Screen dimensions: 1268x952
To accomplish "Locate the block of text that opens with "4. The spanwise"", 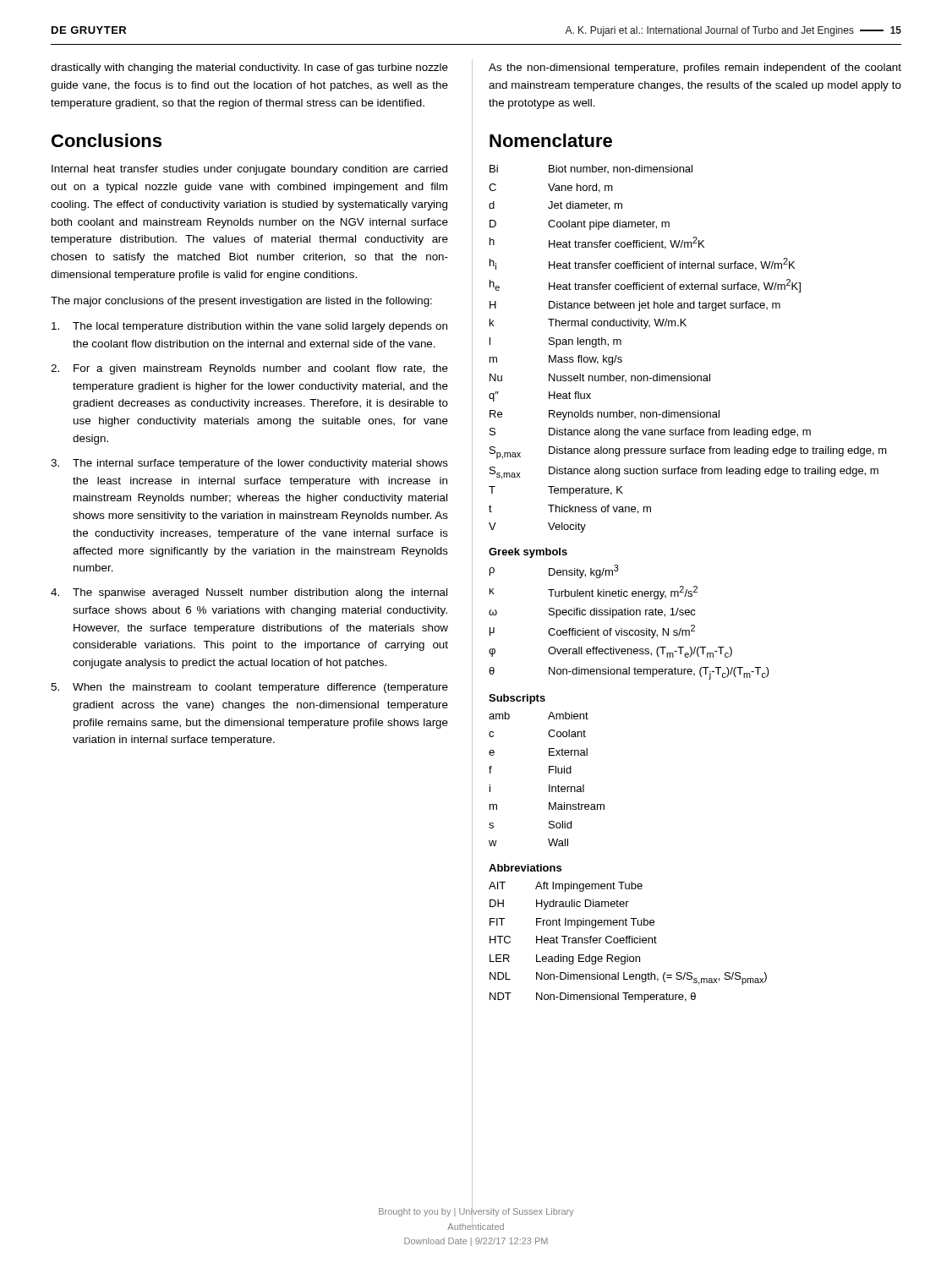I will [x=249, y=628].
